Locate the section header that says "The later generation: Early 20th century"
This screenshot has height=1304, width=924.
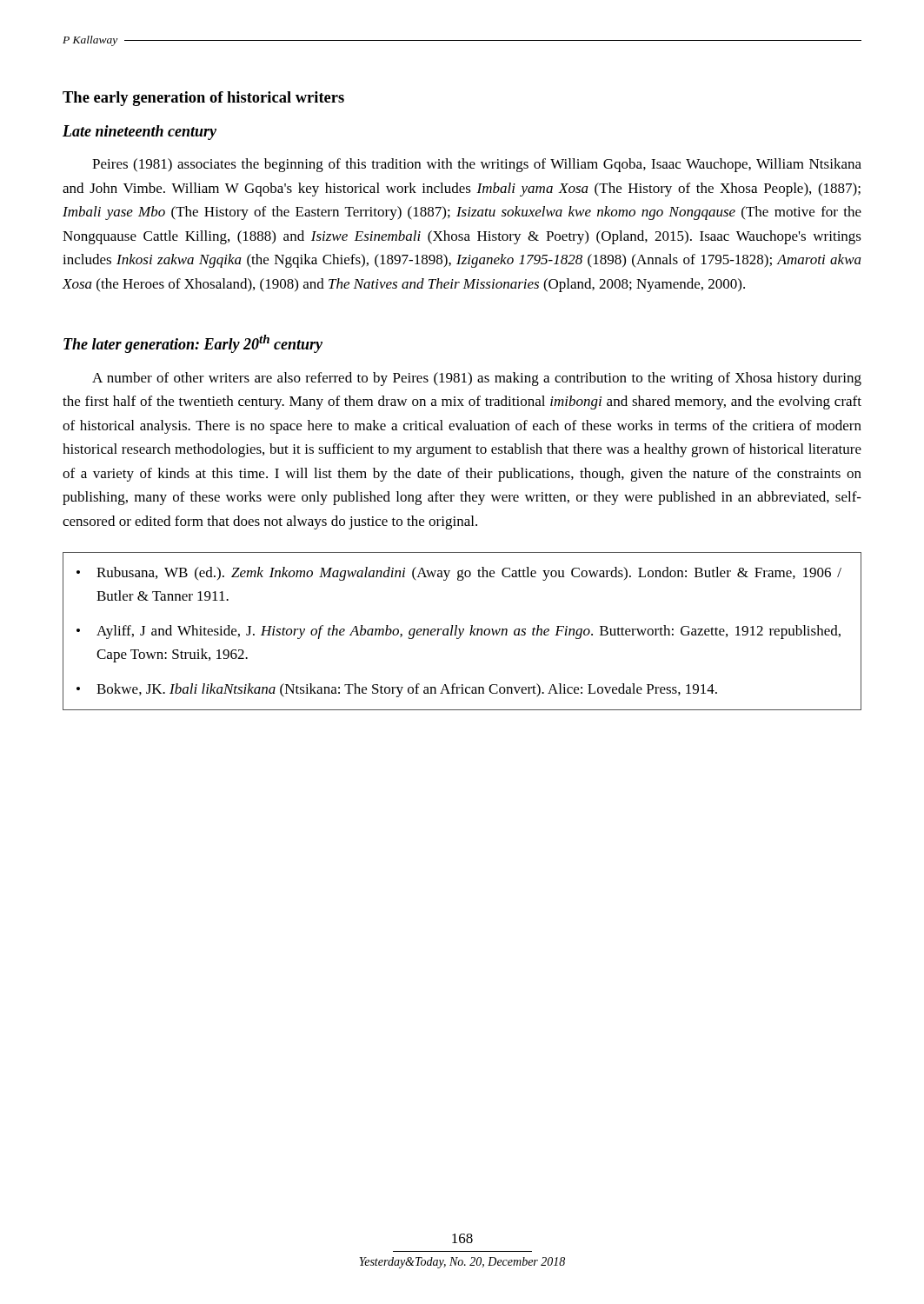193,343
